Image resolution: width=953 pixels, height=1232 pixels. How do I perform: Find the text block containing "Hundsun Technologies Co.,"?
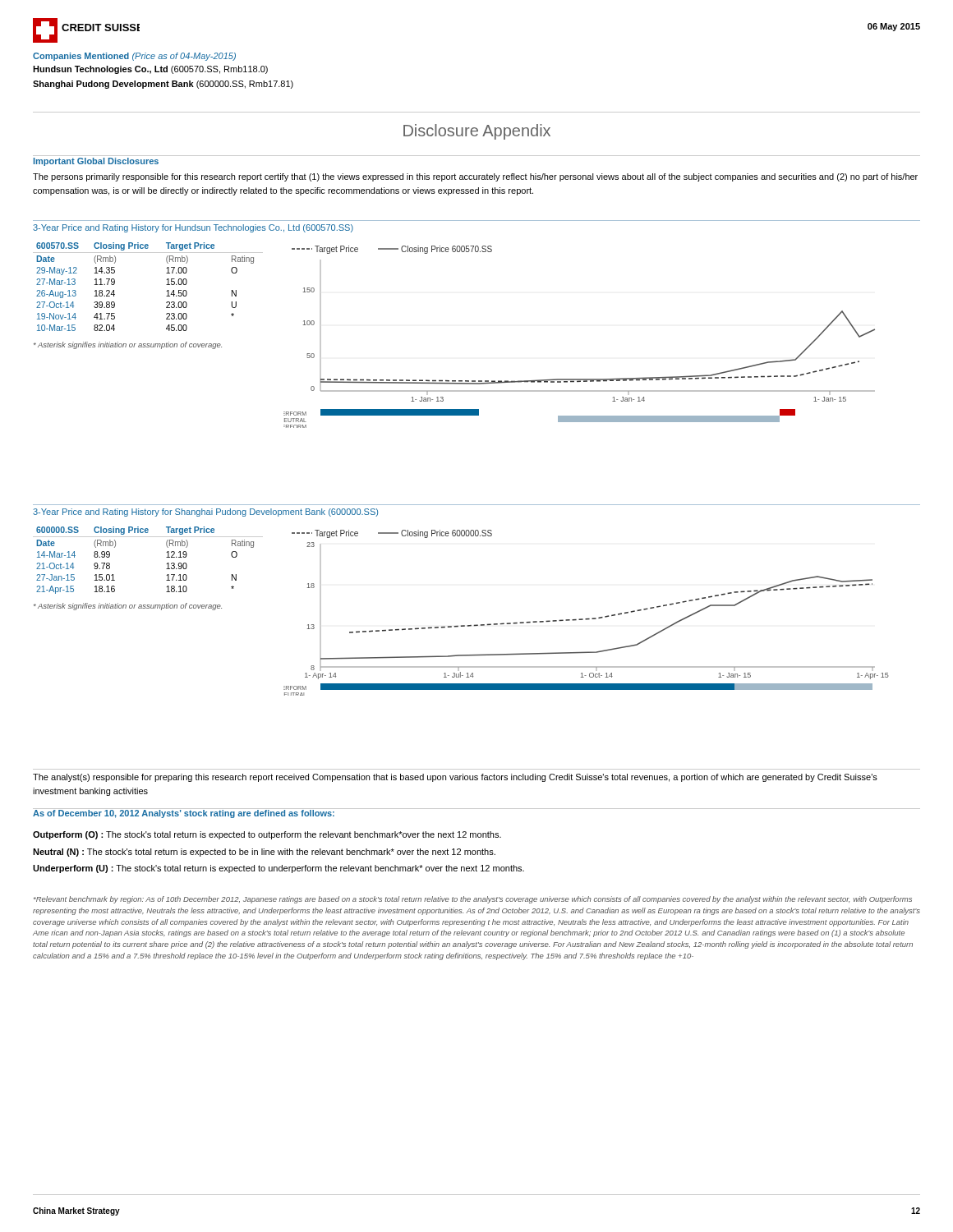click(163, 76)
